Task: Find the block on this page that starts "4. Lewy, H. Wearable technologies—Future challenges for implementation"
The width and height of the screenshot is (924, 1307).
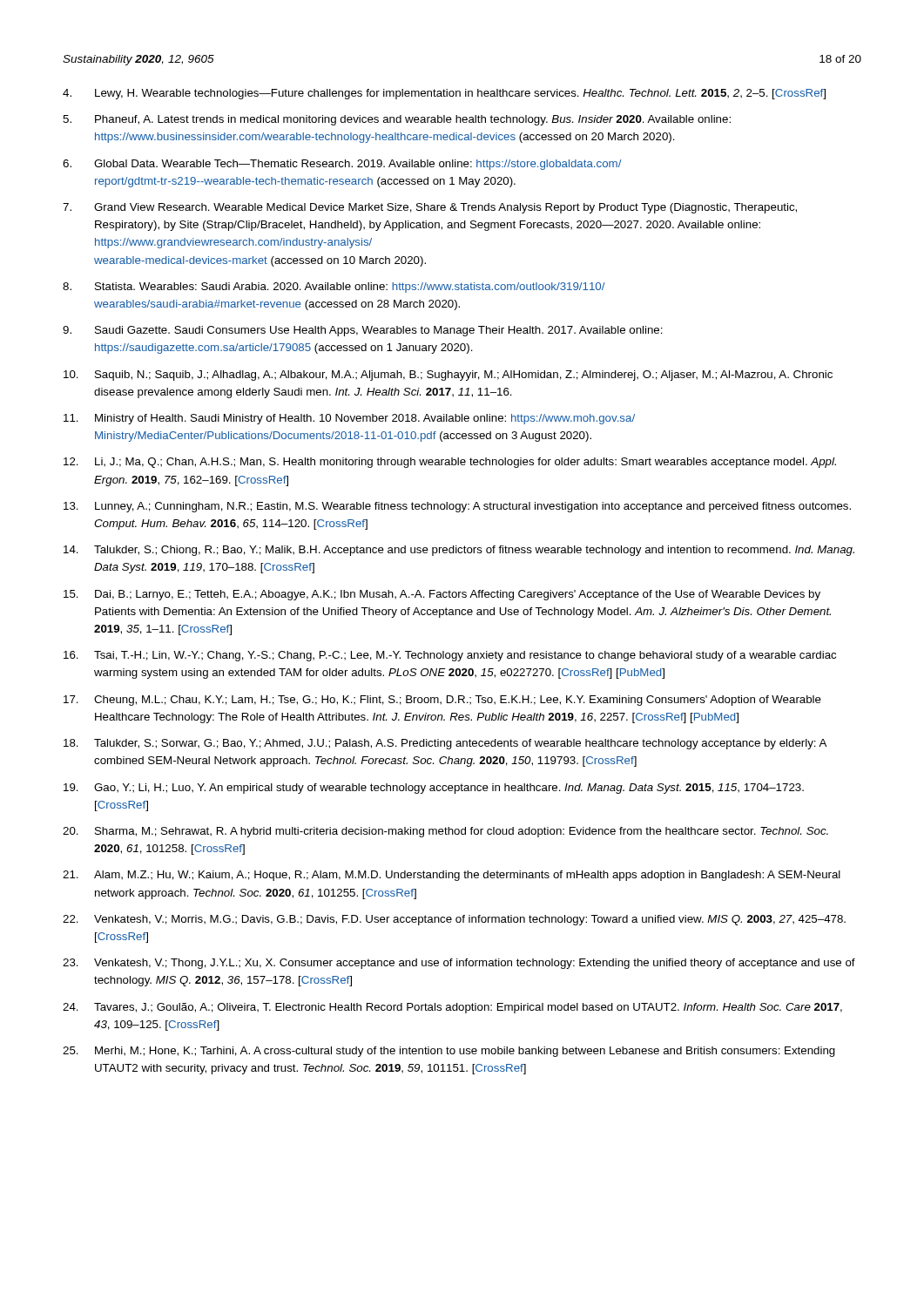Action: [462, 93]
